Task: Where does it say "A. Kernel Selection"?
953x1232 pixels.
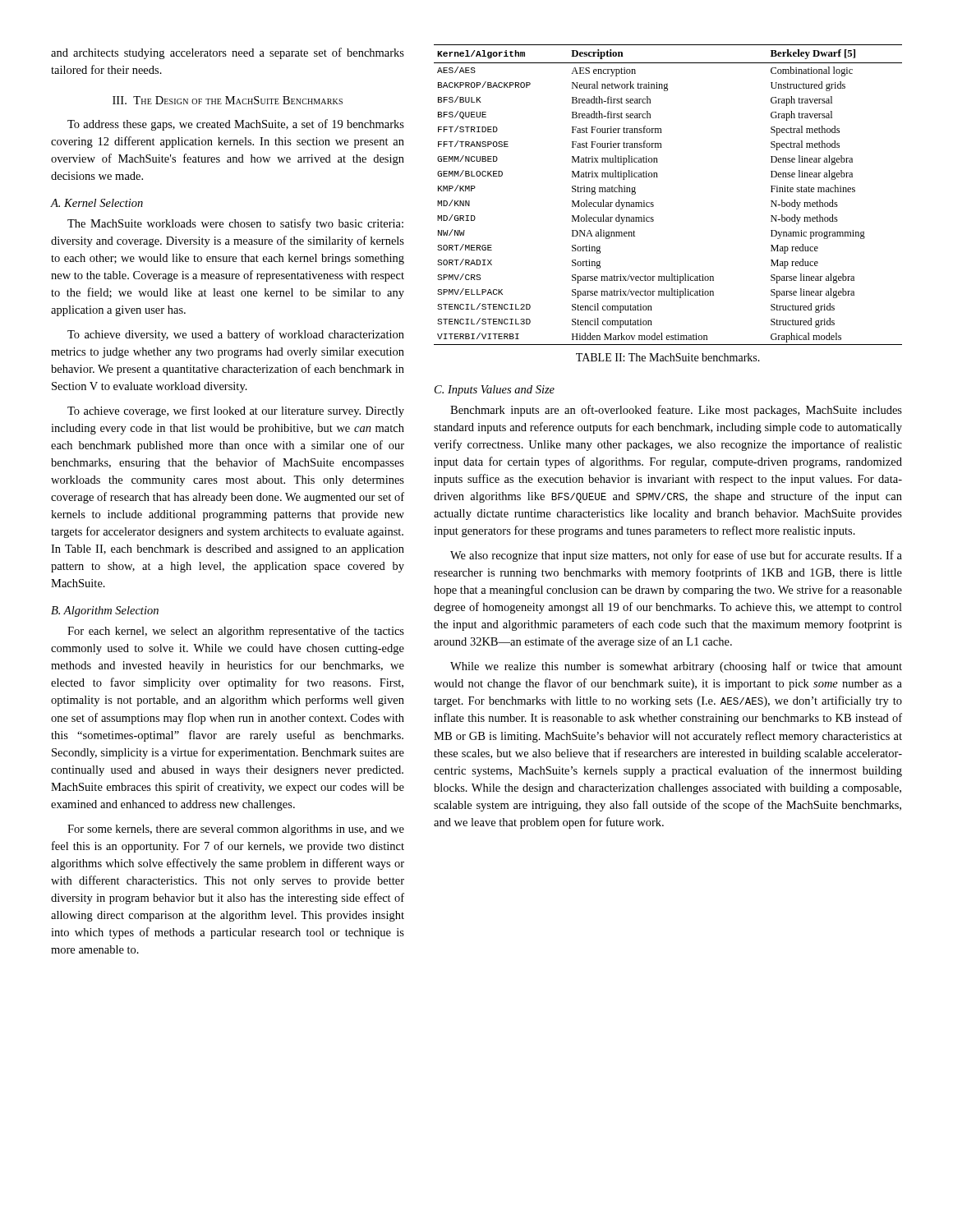Action: (x=97, y=203)
